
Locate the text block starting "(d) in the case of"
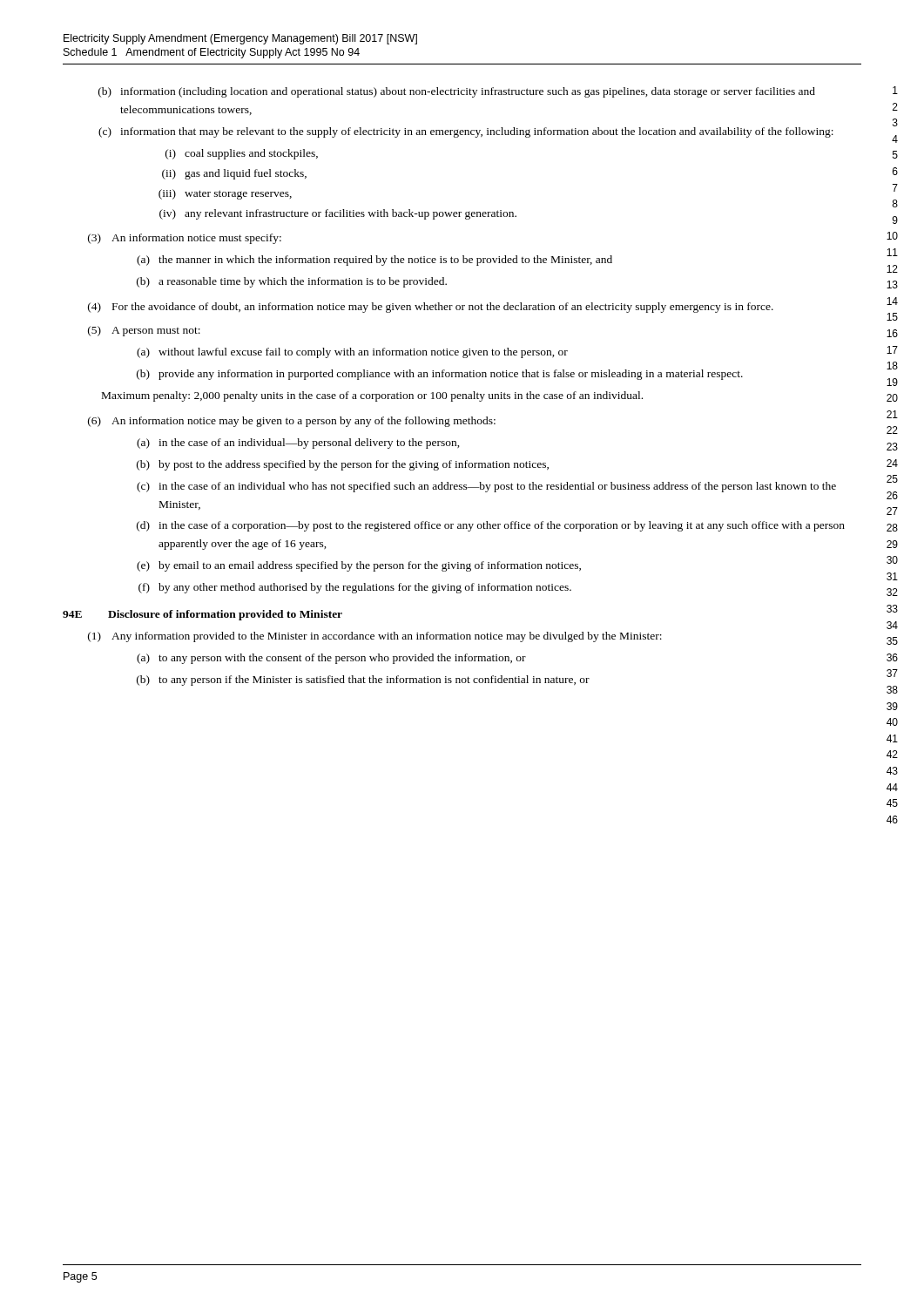click(x=473, y=535)
